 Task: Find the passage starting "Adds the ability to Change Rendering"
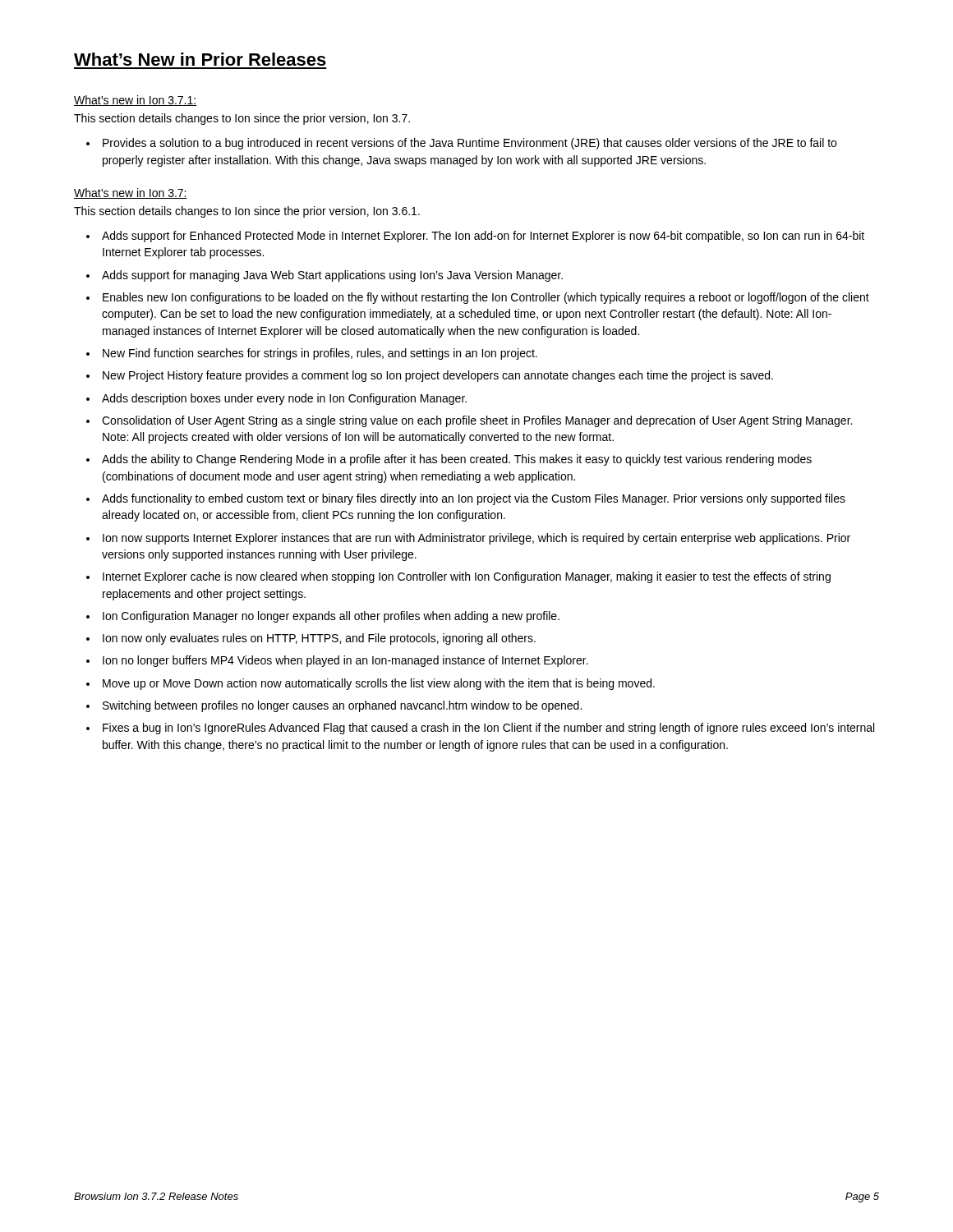coord(457,468)
